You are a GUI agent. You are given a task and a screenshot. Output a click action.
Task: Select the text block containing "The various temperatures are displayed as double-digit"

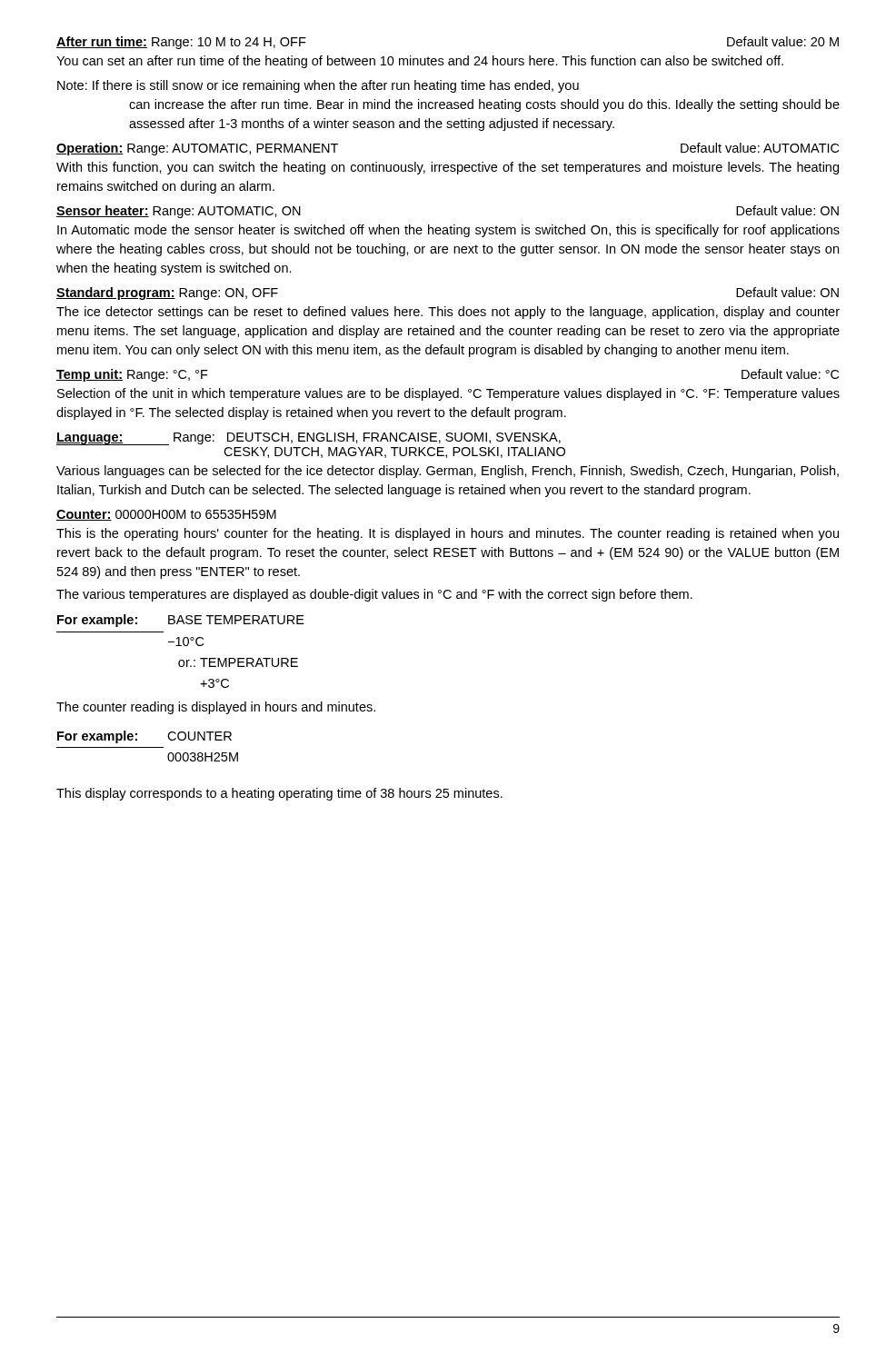point(375,595)
